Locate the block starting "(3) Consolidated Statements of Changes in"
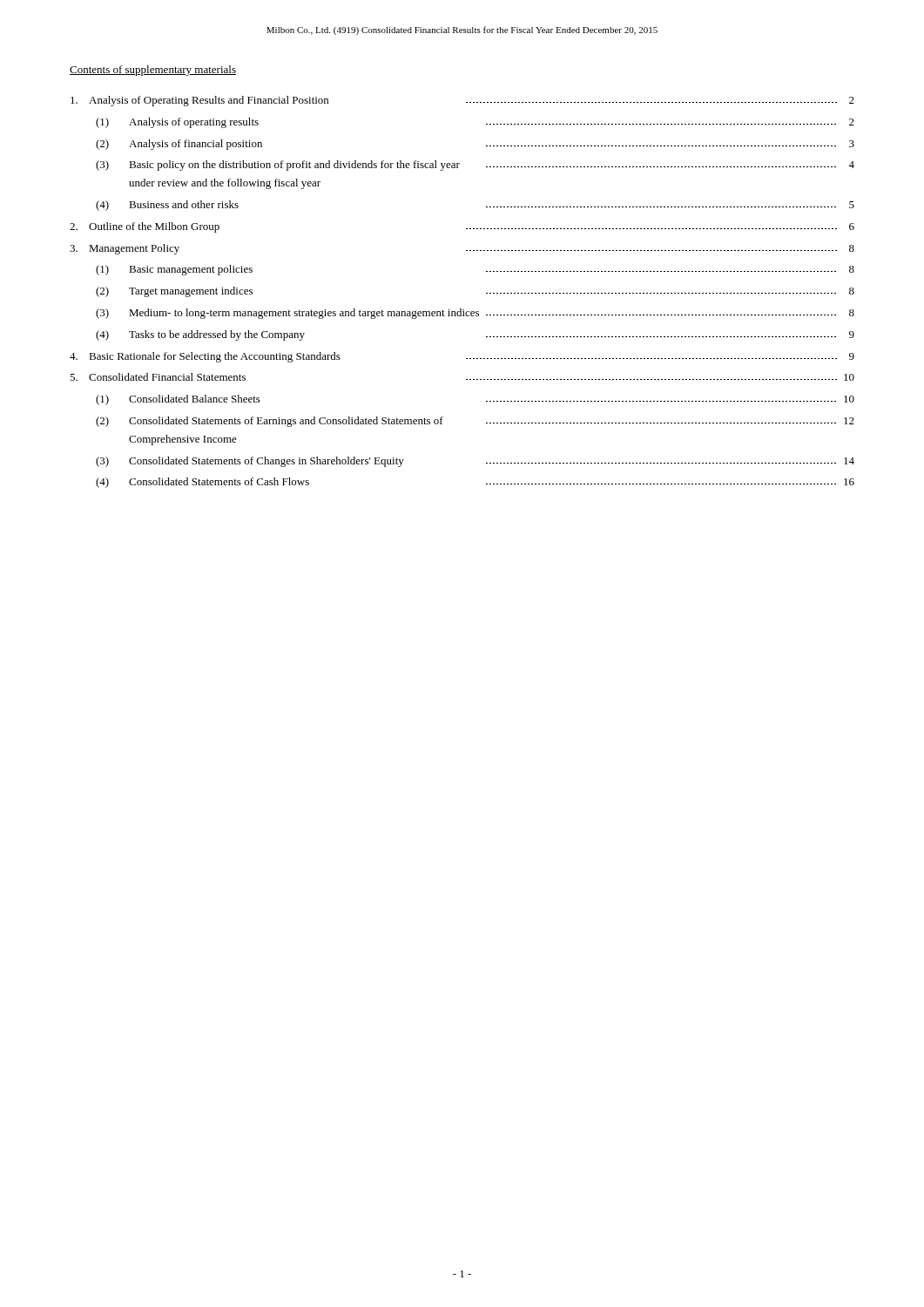 point(475,461)
